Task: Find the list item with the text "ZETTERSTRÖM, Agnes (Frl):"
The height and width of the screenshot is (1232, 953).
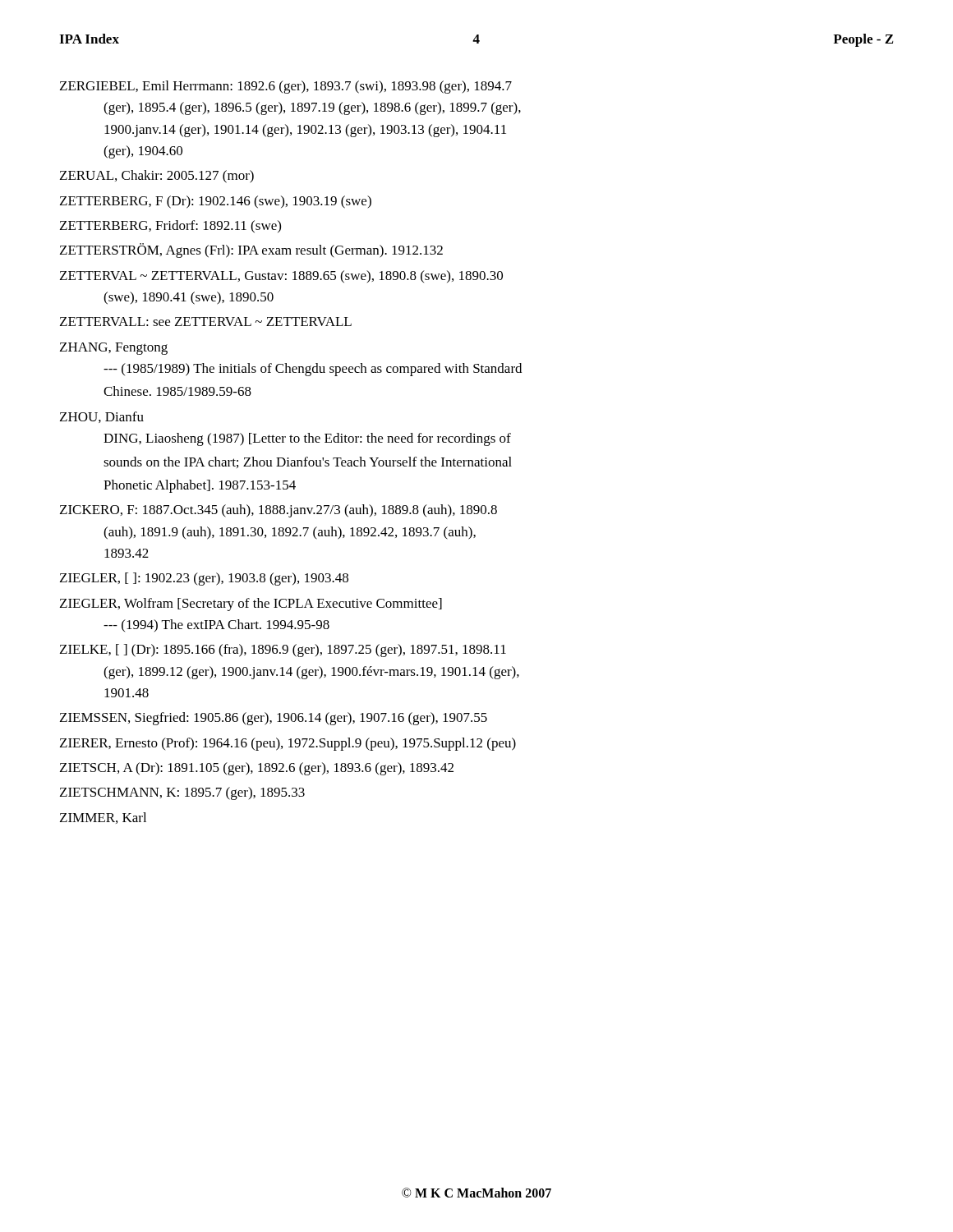Action: point(251,251)
